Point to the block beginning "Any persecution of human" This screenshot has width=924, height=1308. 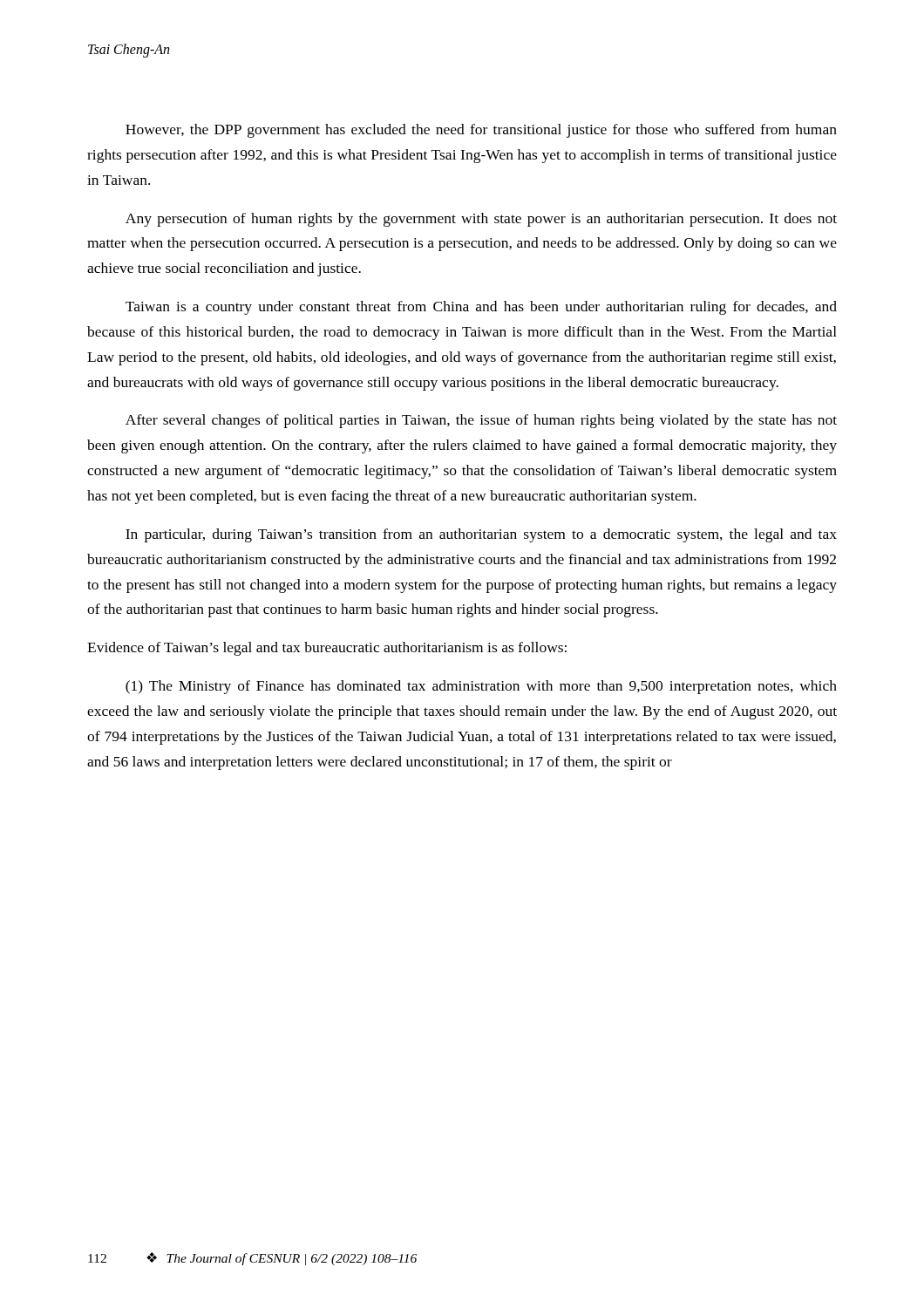point(462,243)
